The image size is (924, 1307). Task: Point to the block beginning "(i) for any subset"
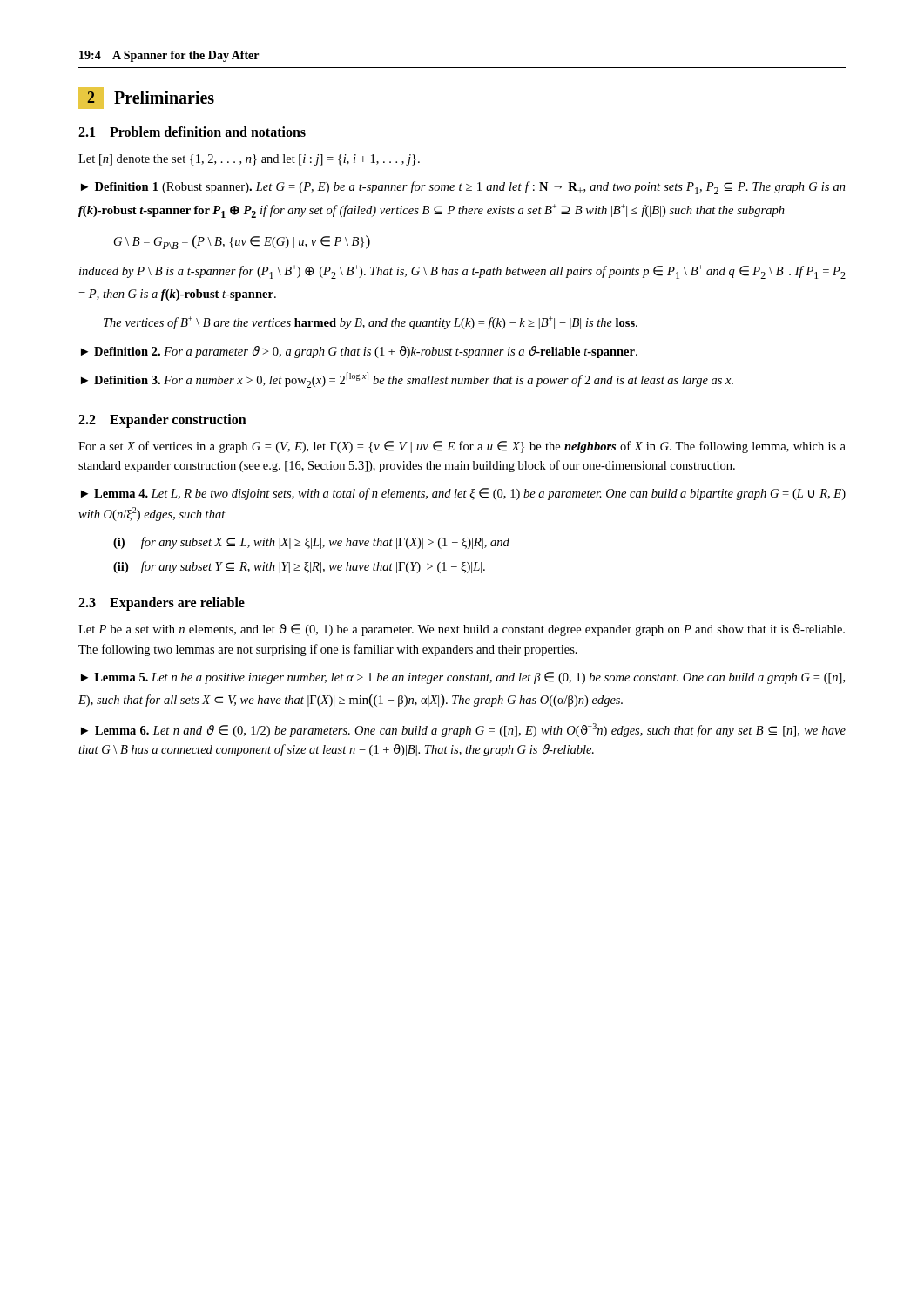[x=311, y=542]
